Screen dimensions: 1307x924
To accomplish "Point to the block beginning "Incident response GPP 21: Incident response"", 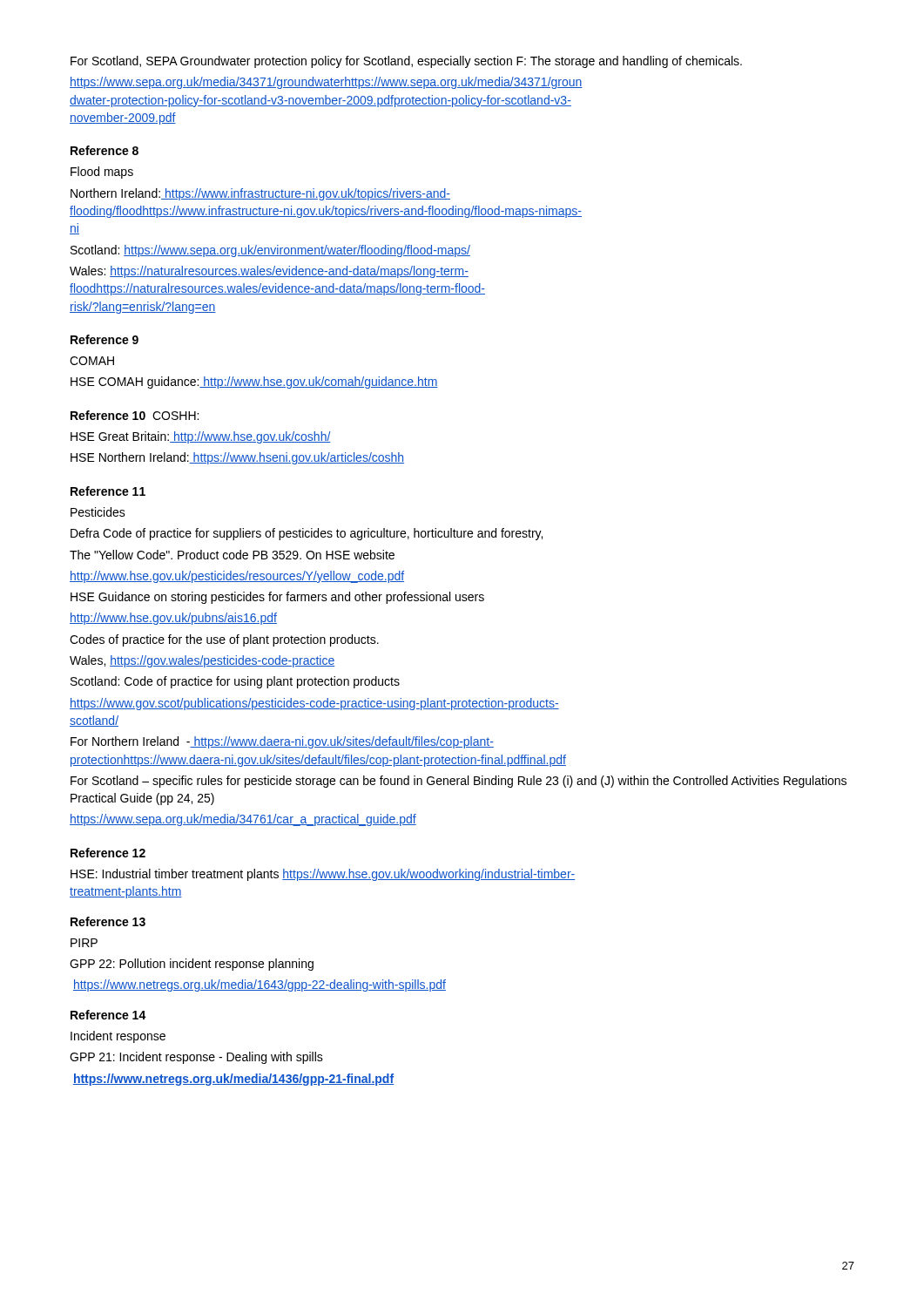I will point(118,1037).
